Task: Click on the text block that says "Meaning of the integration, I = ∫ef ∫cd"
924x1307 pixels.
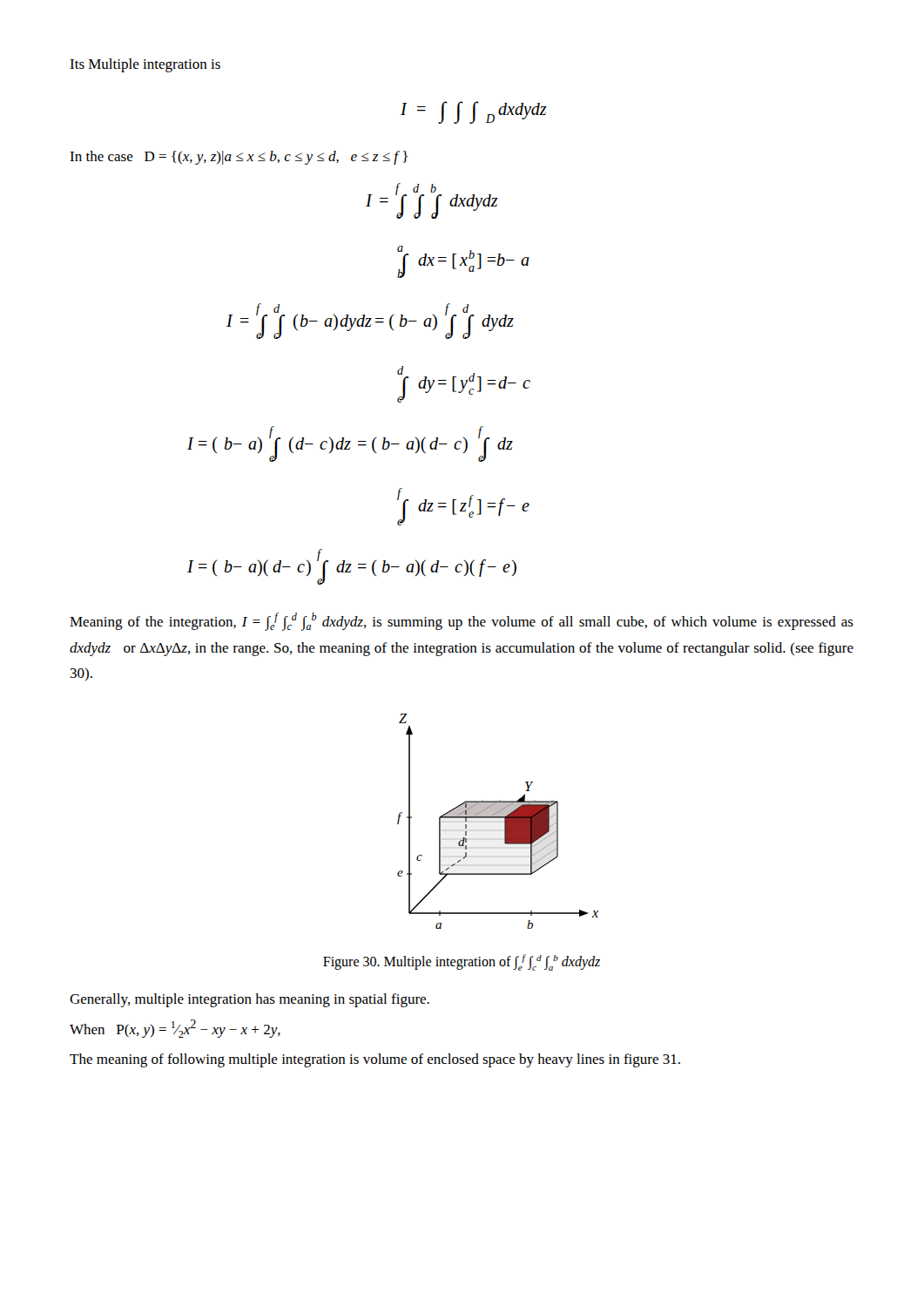Action: click(x=462, y=646)
